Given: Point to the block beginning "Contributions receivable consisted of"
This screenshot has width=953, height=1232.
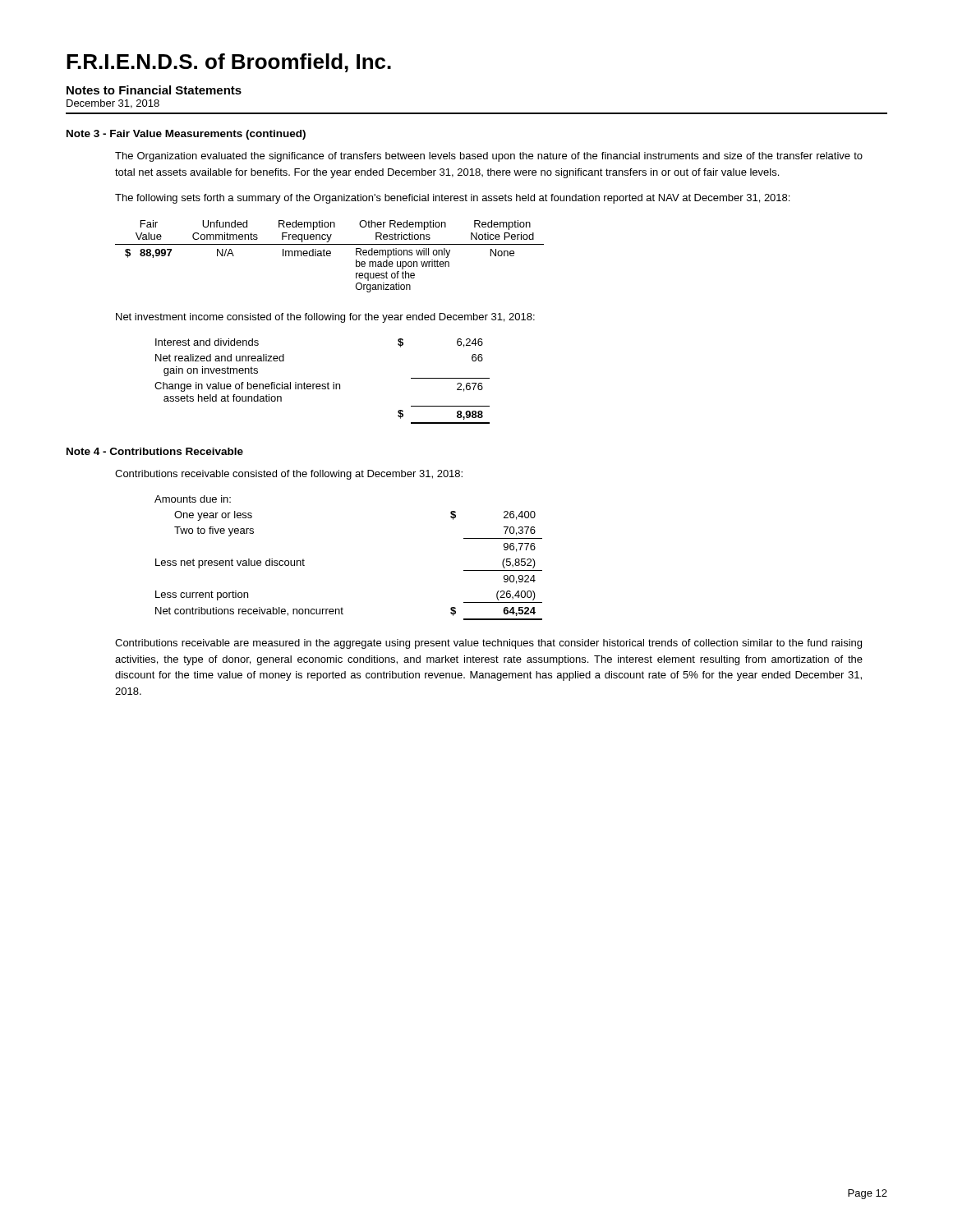Looking at the screenshot, I should coord(289,473).
